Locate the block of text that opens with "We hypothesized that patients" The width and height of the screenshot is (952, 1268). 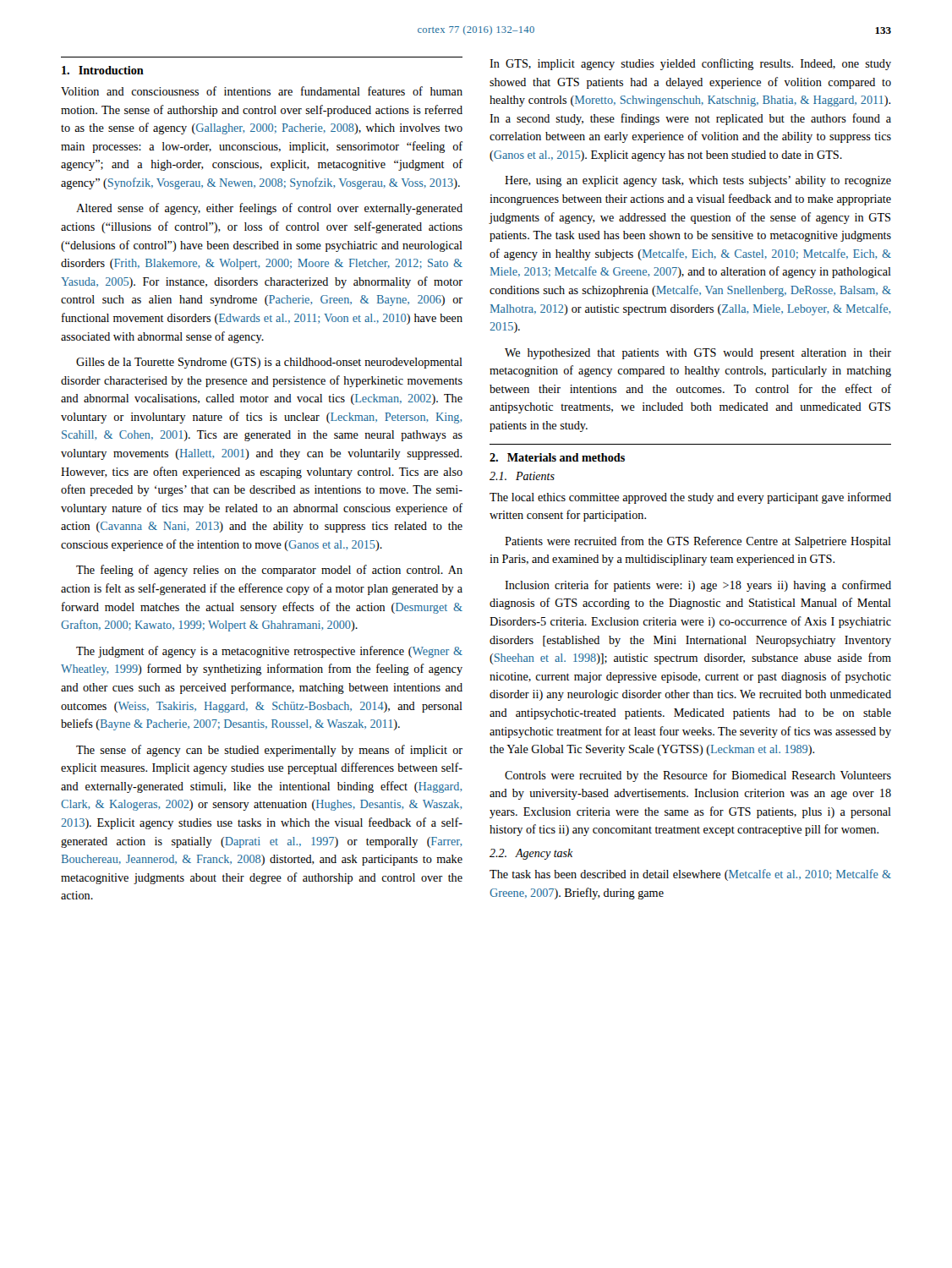(x=690, y=389)
